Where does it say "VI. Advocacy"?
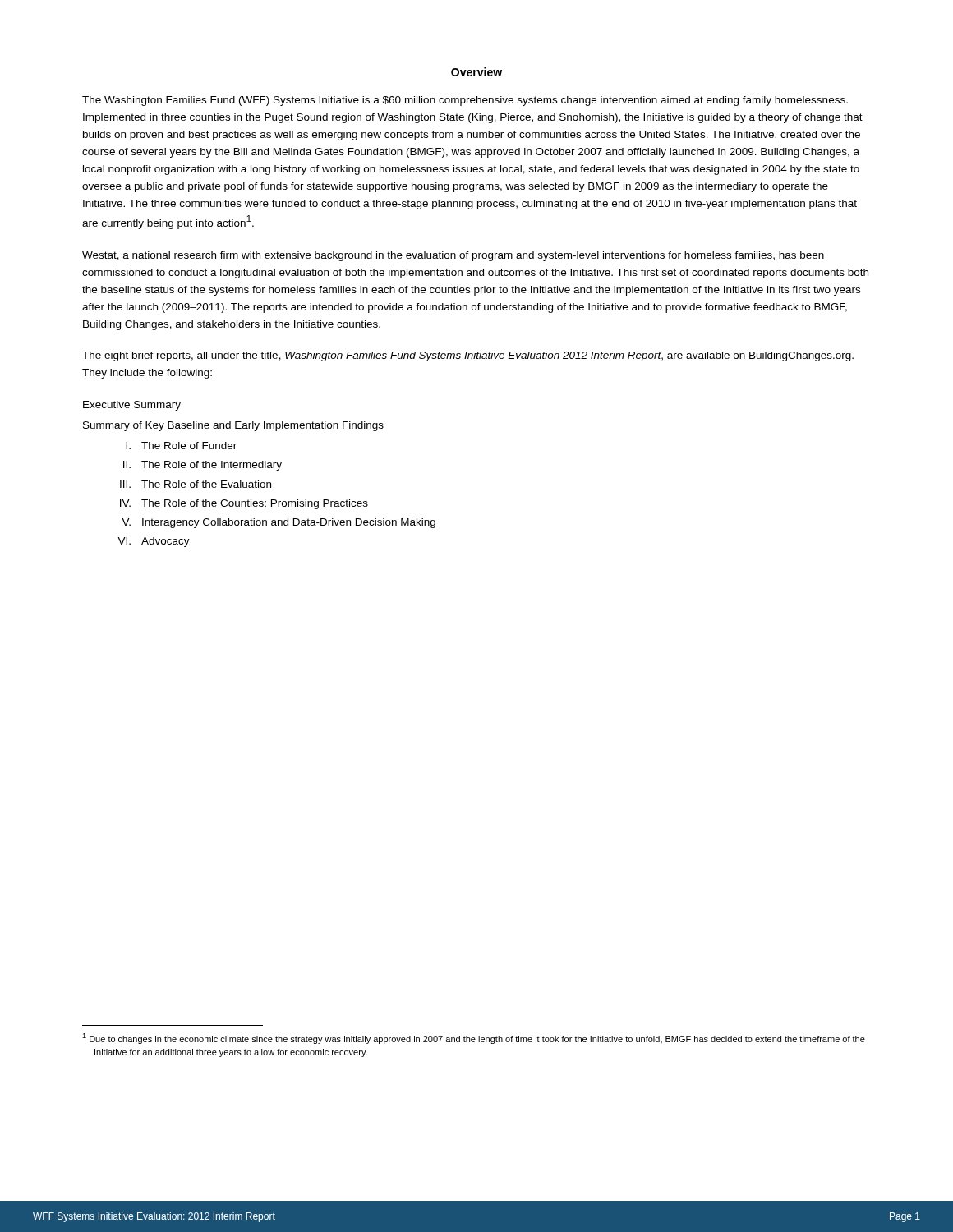The image size is (953, 1232). tap(154, 542)
